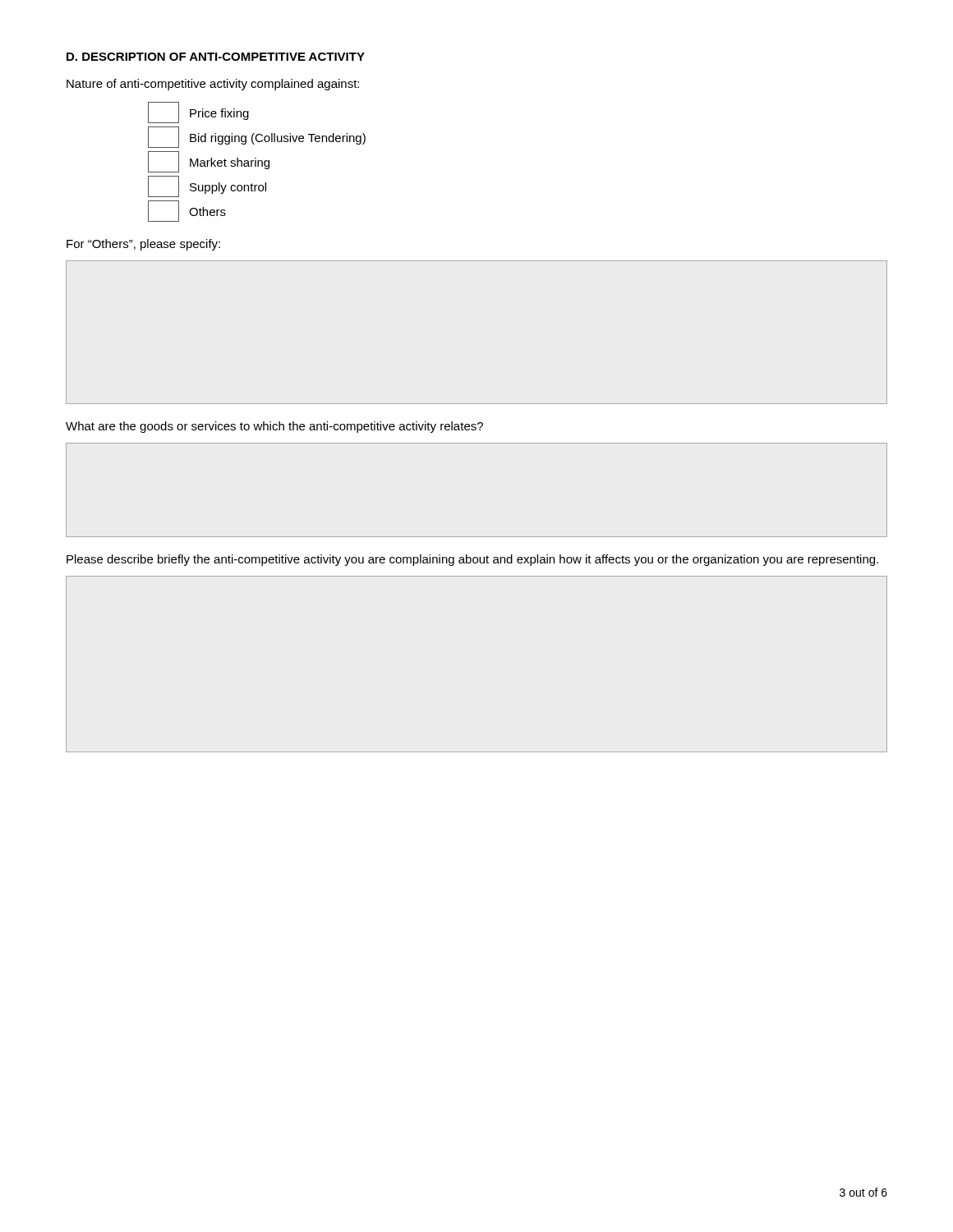
Task: Find the text block that says "Nature of anti-competitive activity"
Action: click(x=213, y=83)
